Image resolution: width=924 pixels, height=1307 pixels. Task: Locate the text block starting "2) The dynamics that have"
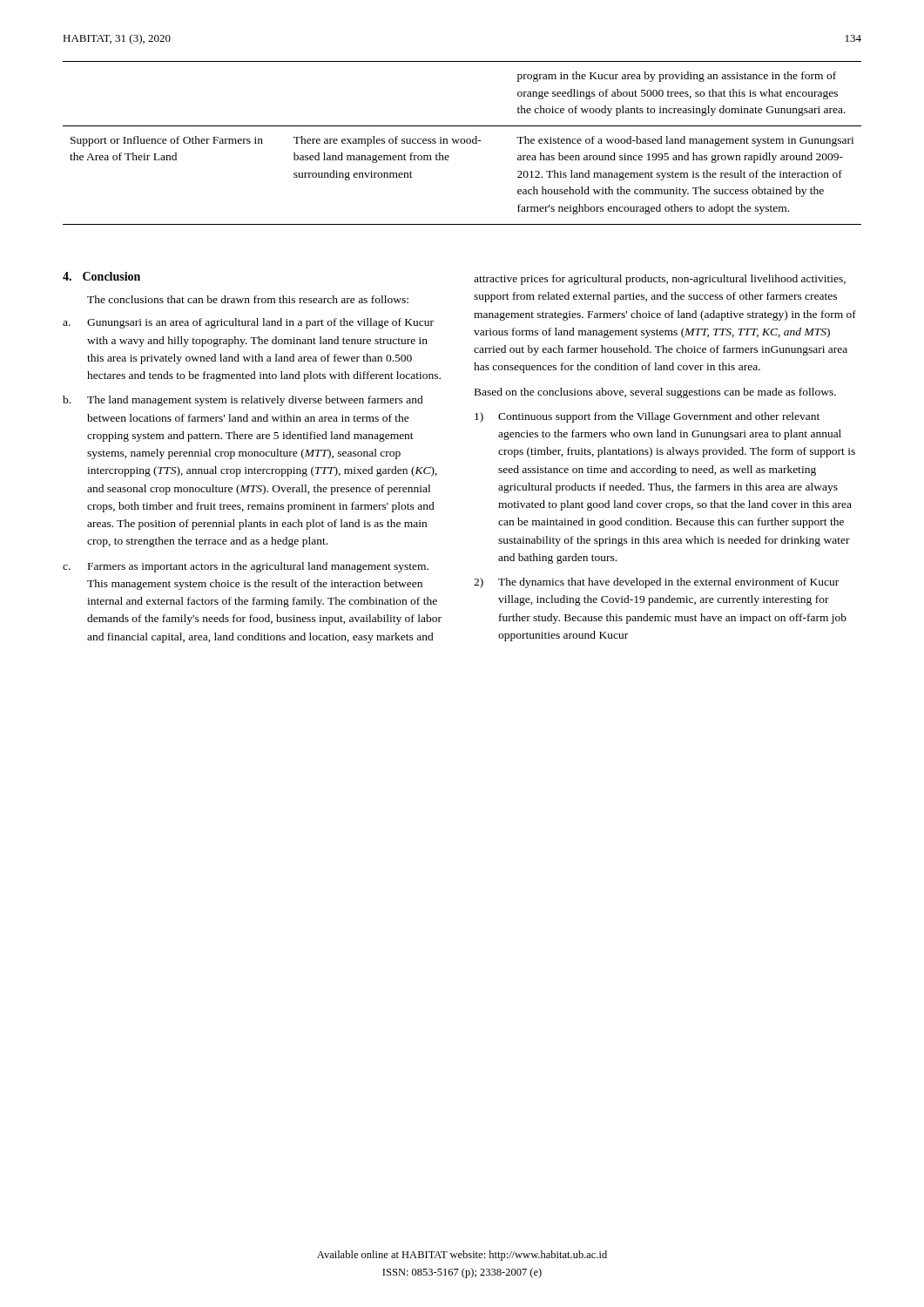667,609
